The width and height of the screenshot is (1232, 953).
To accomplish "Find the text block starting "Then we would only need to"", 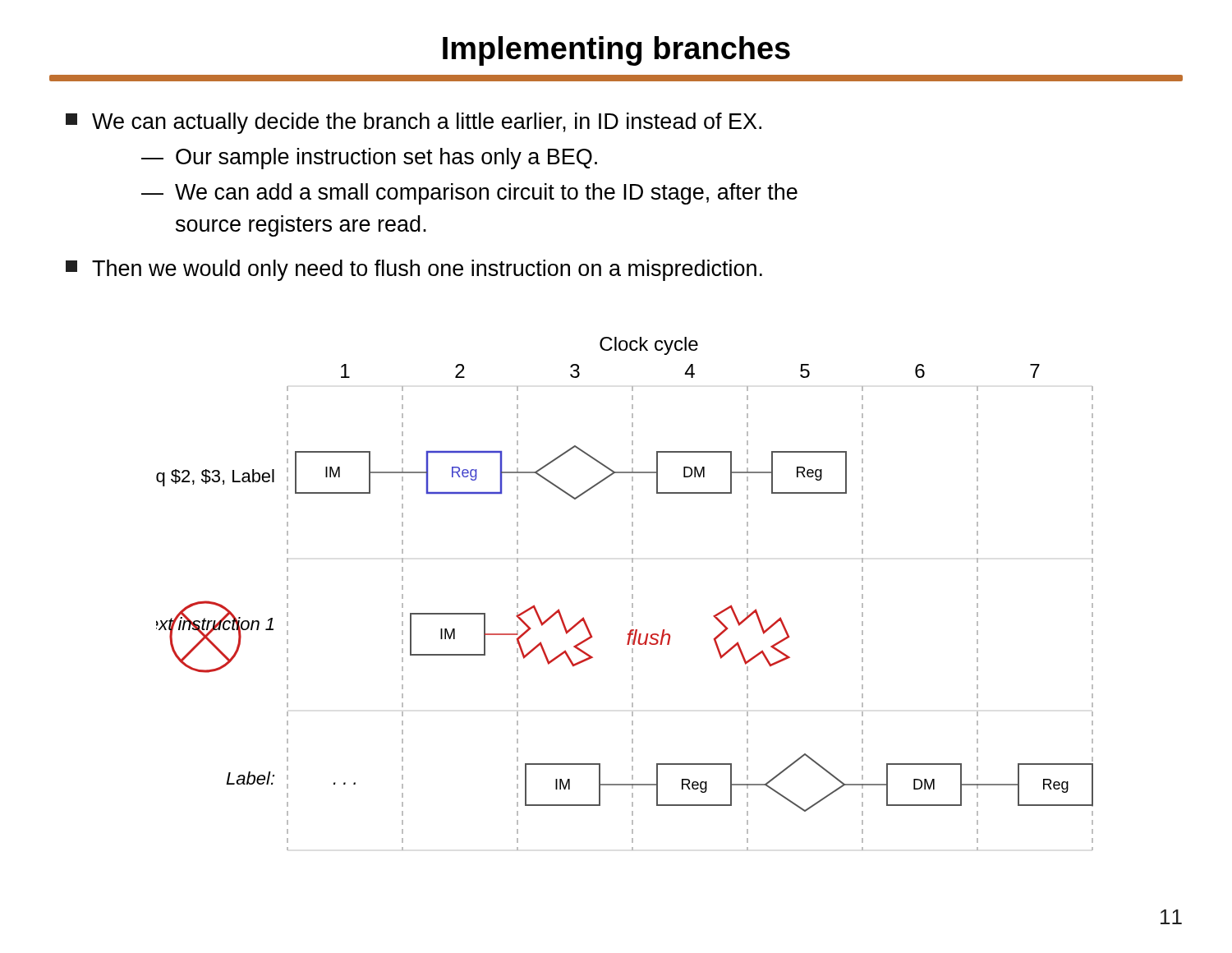I will pyautogui.click(x=415, y=269).
